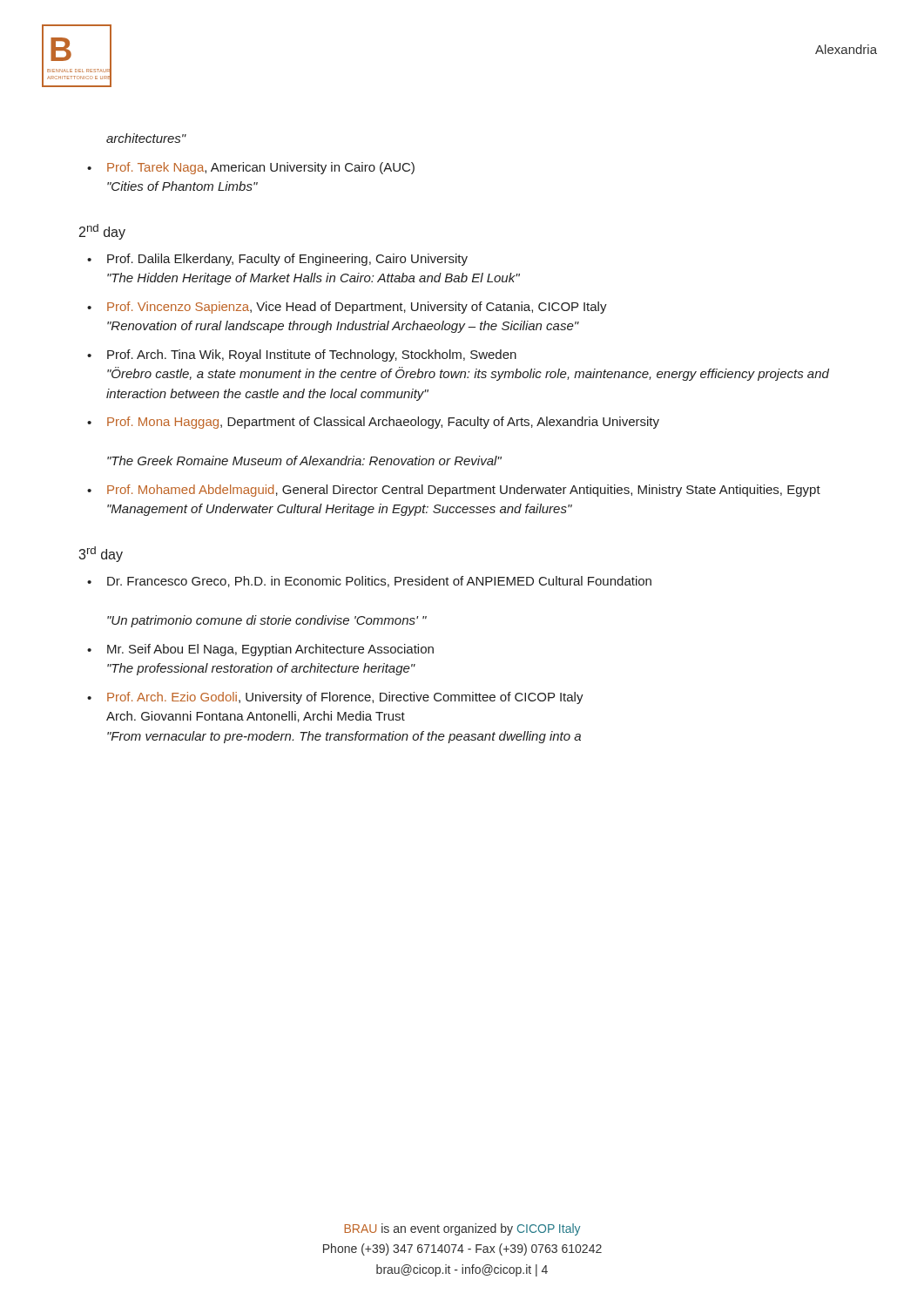924x1307 pixels.
Task: Click the passage that begins "• Dr. Francesco Greco, Ph.D. in Economic Politics,"
Action: click(369, 582)
